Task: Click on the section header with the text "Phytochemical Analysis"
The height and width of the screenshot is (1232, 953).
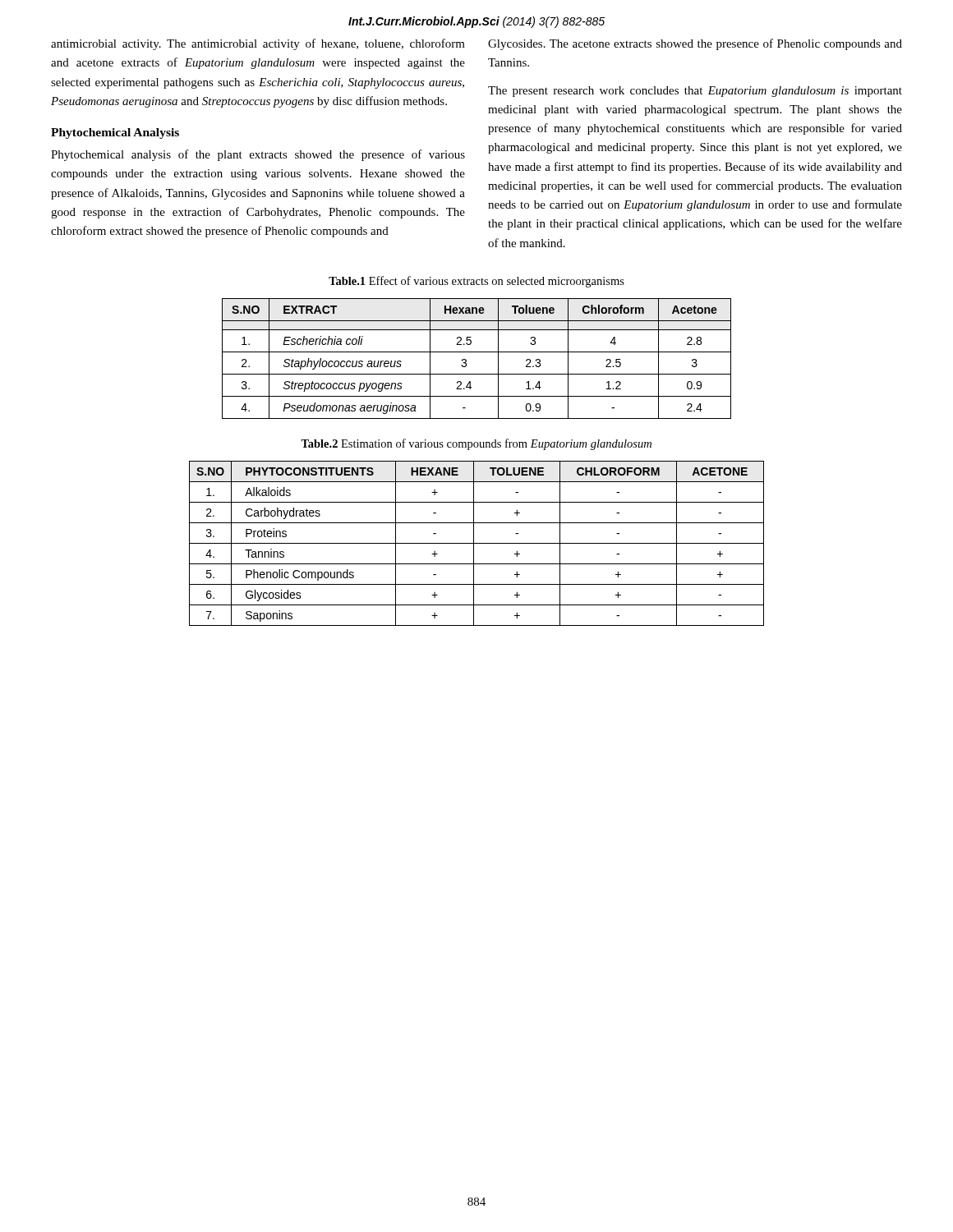Action: click(115, 132)
